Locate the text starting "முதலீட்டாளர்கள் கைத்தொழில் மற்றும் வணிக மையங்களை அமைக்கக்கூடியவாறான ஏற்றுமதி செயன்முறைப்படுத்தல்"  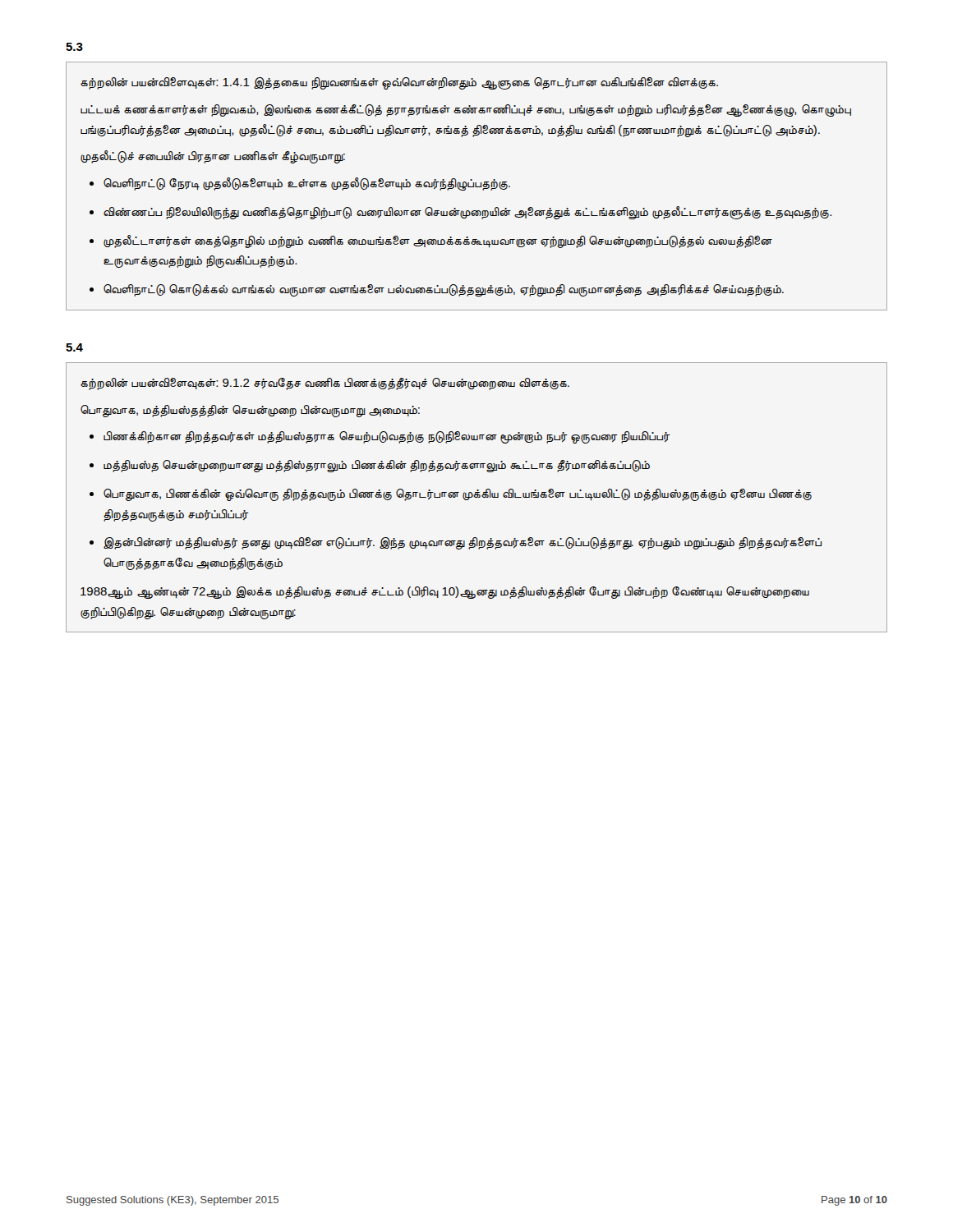(x=437, y=250)
